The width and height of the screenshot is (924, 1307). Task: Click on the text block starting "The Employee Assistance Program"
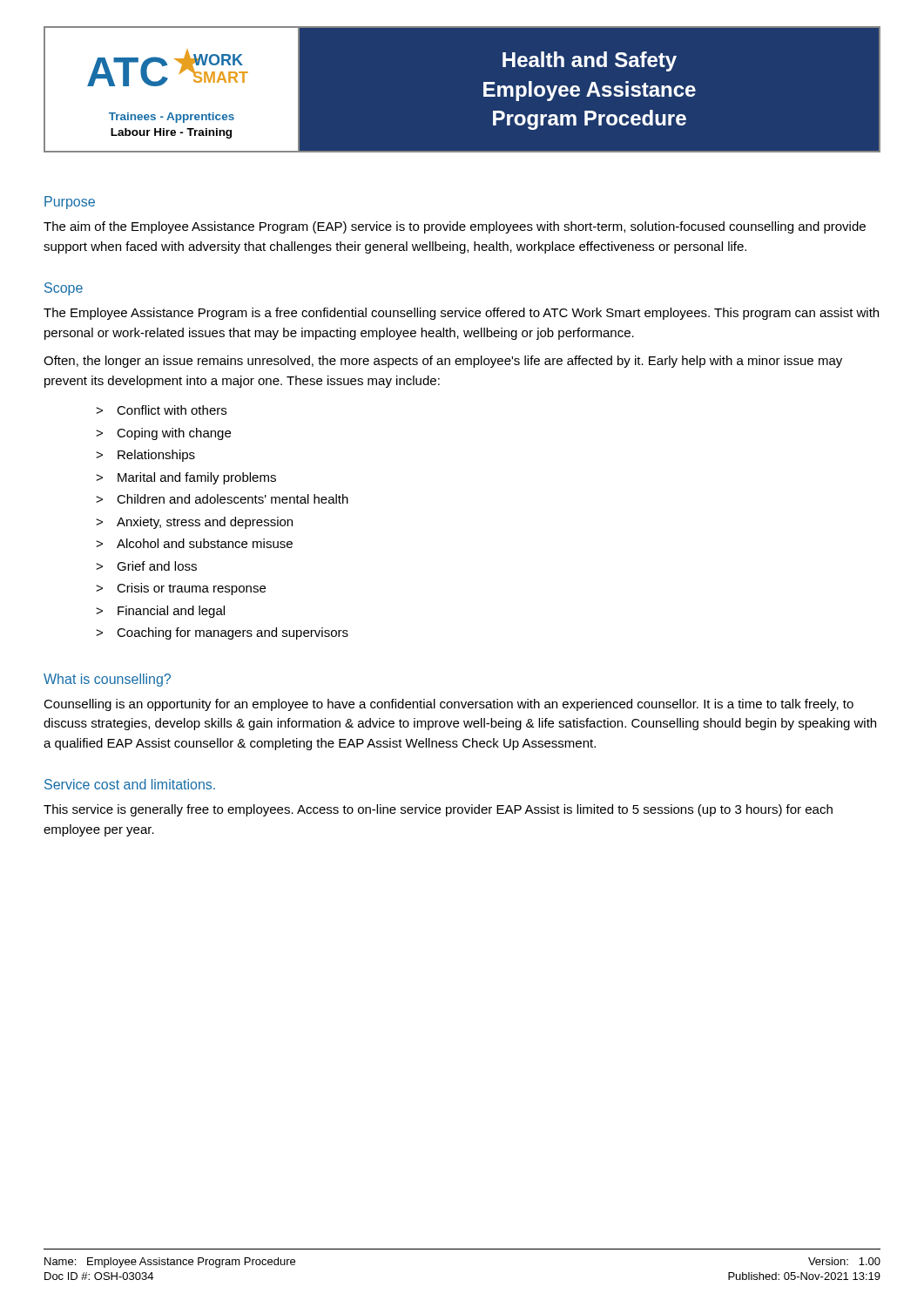pyautogui.click(x=462, y=322)
